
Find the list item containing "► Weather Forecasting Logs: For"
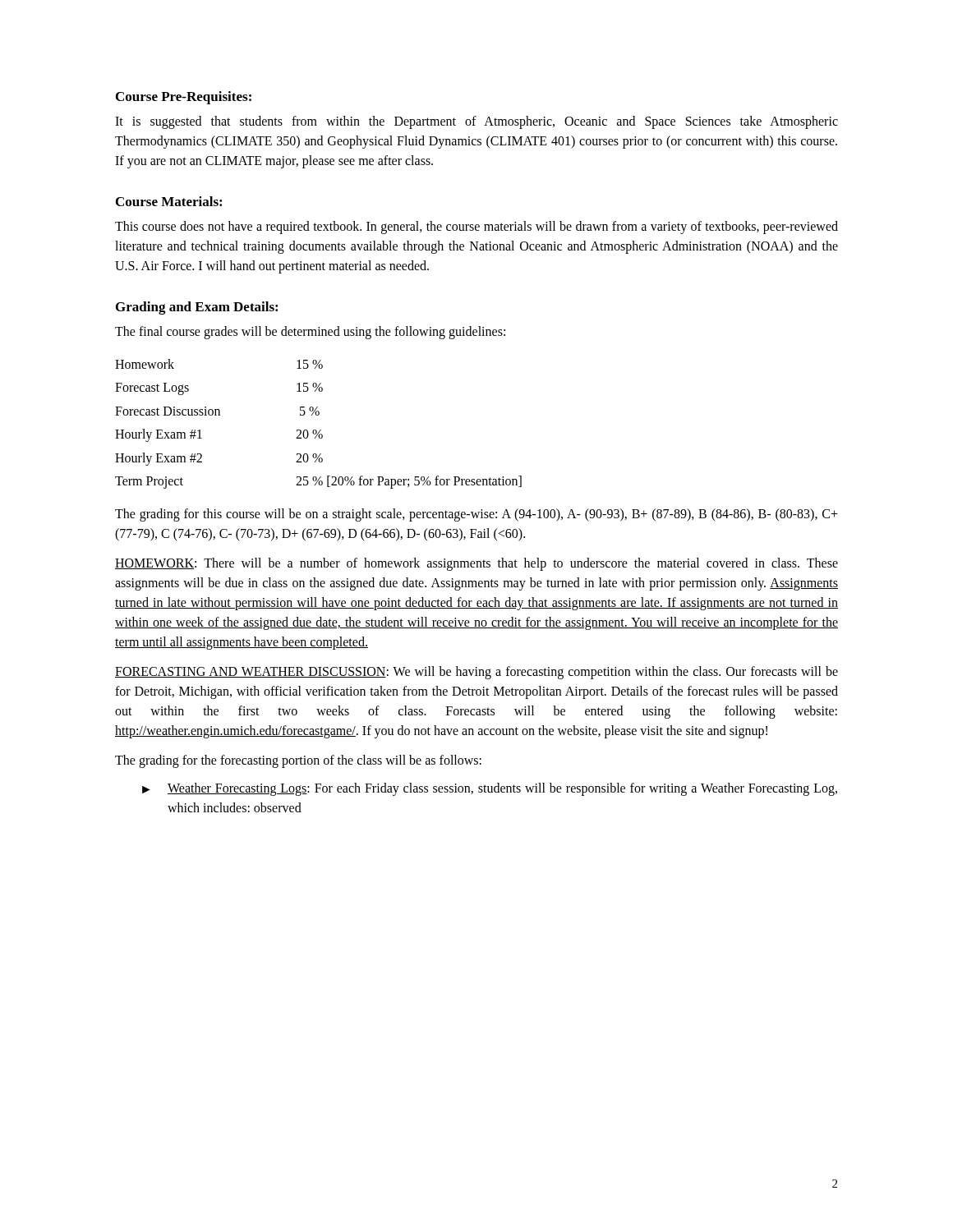(x=489, y=799)
